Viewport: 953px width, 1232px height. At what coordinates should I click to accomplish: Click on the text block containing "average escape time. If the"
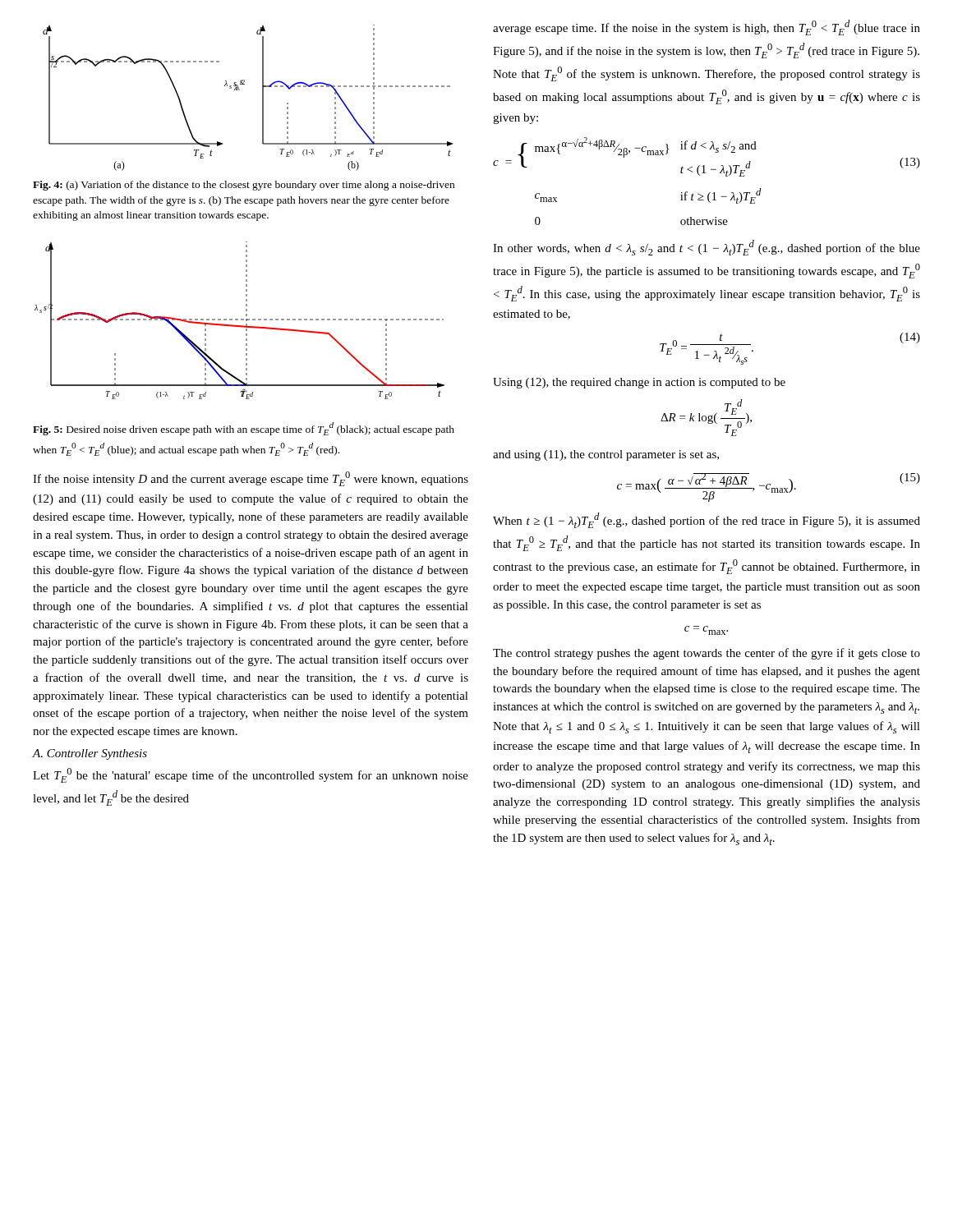pyautogui.click(x=707, y=71)
